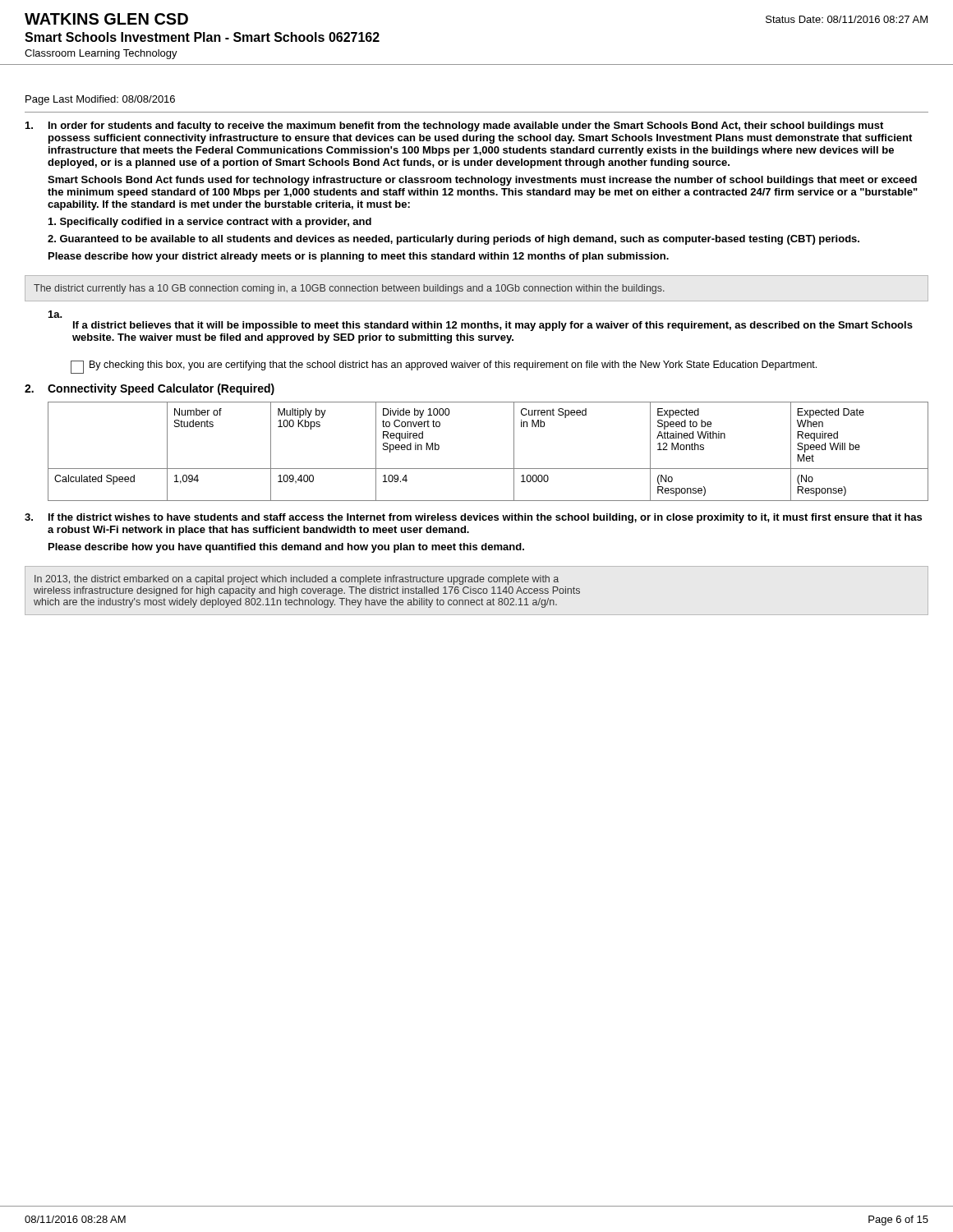Click on the table containing "(No Response)"
This screenshot has width=953, height=1232.
[x=488, y=451]
